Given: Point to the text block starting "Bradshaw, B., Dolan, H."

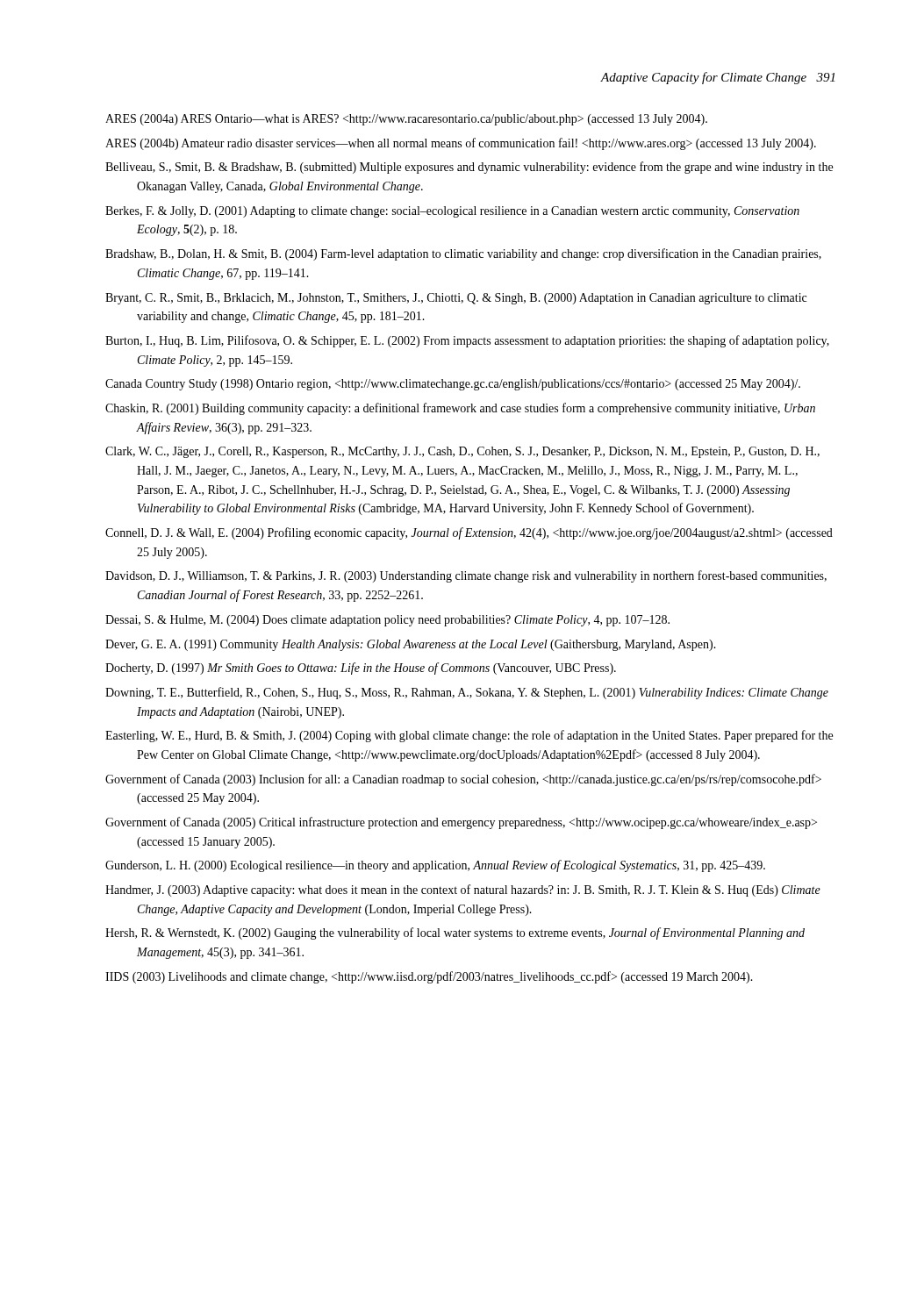Looking at the screenshot, I should (x=463, y=264).
